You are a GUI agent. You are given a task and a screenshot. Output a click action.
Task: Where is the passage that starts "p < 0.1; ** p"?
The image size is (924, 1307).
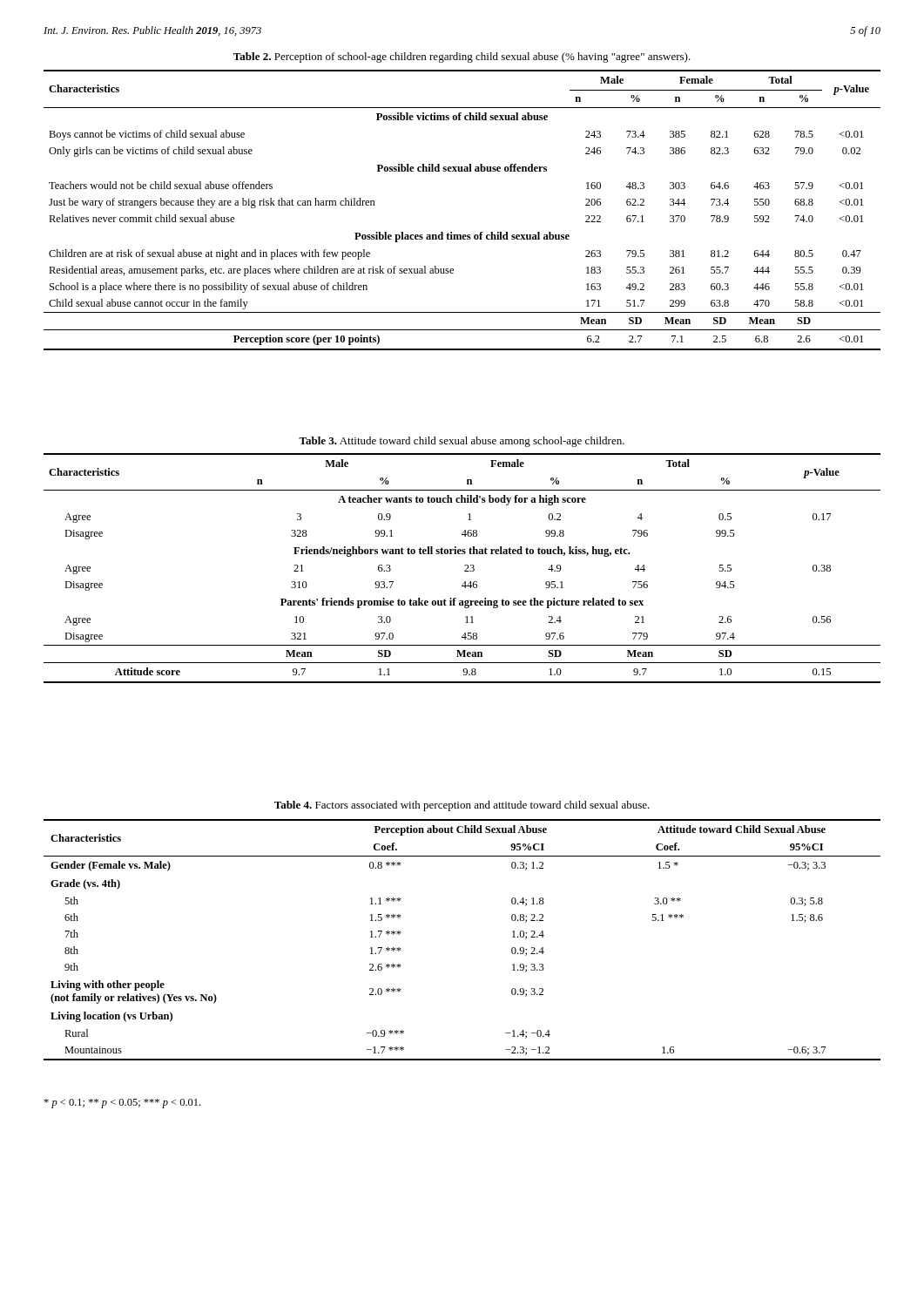(122, 1102)
